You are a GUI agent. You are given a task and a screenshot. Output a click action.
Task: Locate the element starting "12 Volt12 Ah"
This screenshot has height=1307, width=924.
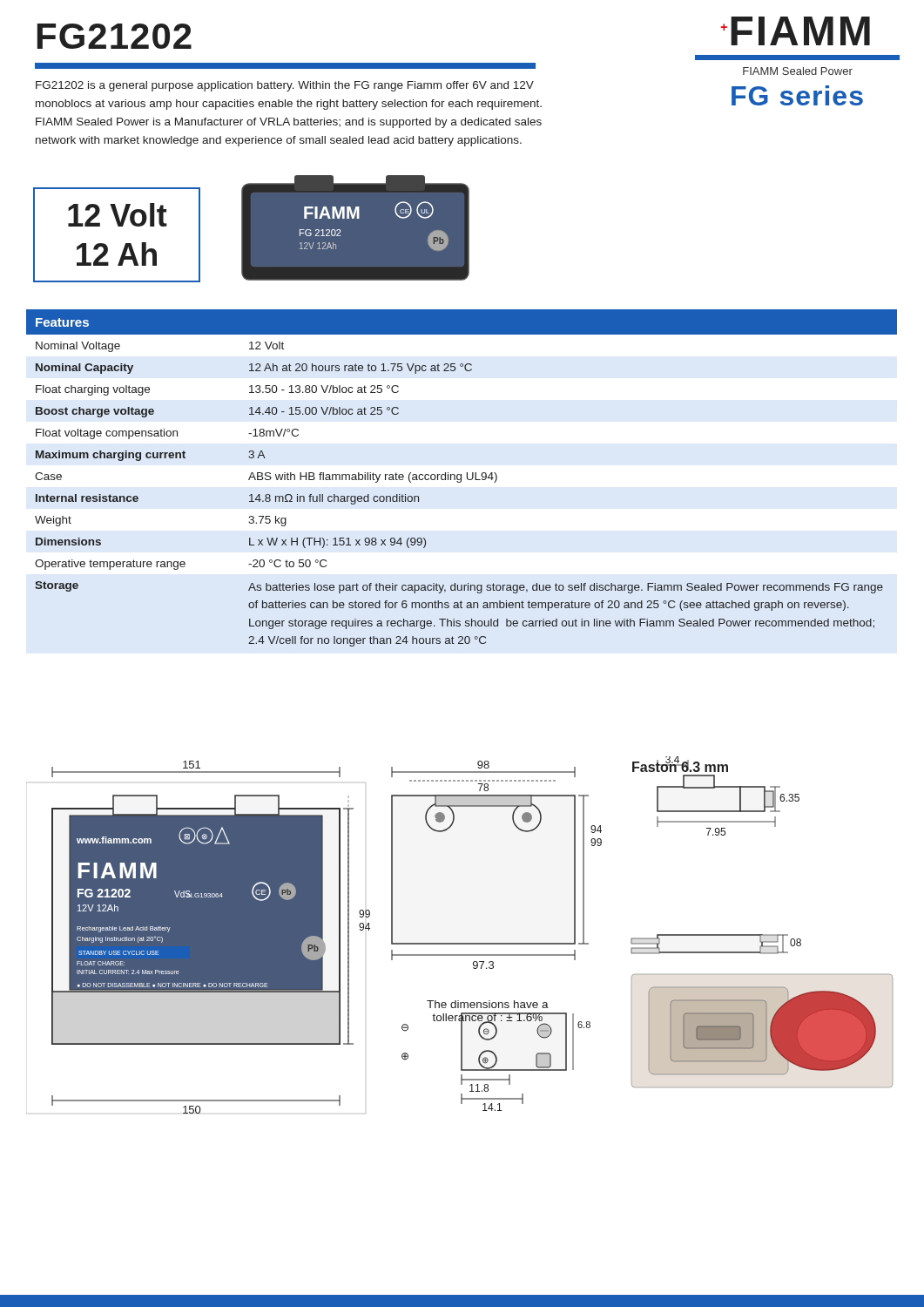click(117, 235)
